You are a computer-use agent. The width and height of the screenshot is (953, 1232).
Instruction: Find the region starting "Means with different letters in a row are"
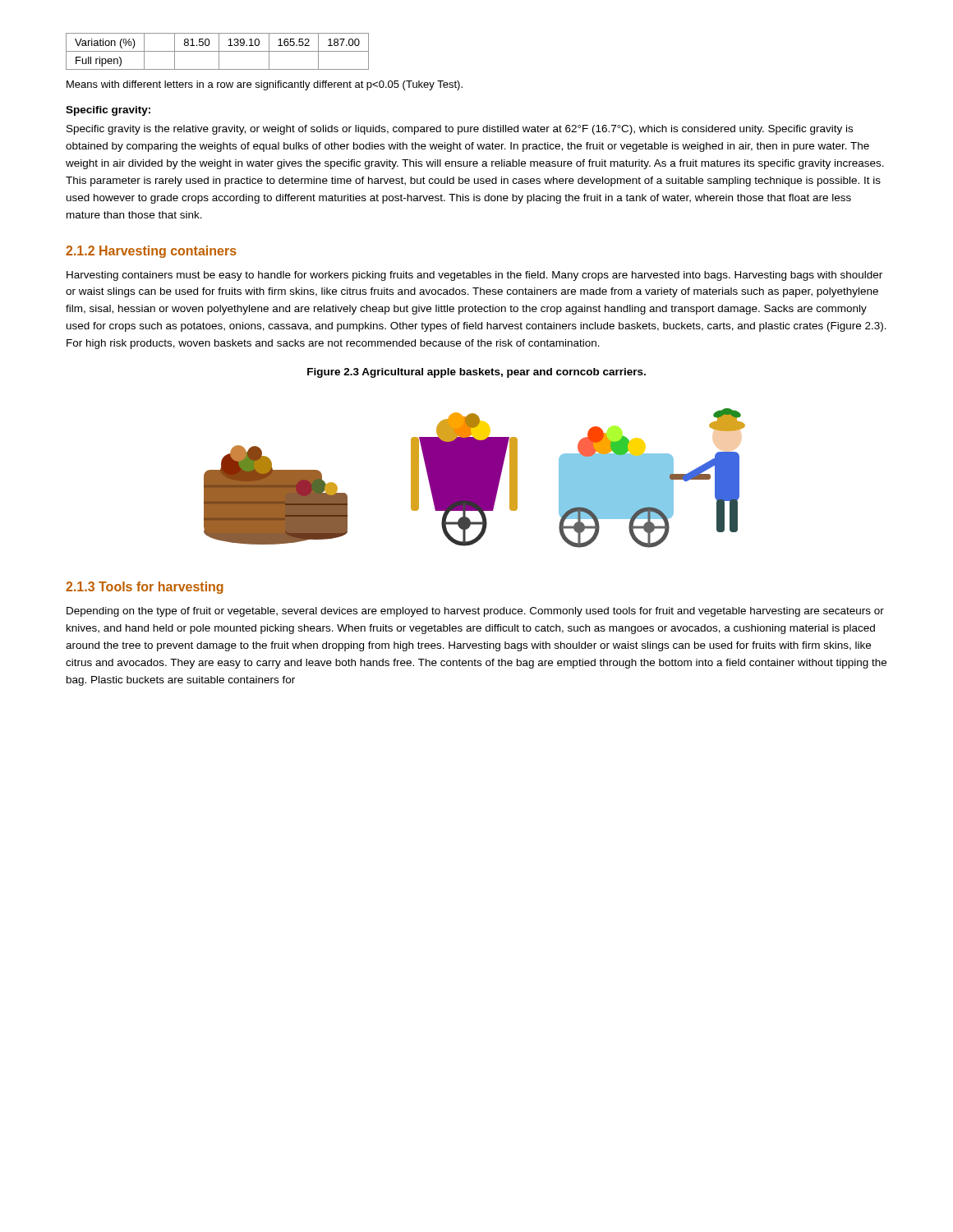coord(265,84)
